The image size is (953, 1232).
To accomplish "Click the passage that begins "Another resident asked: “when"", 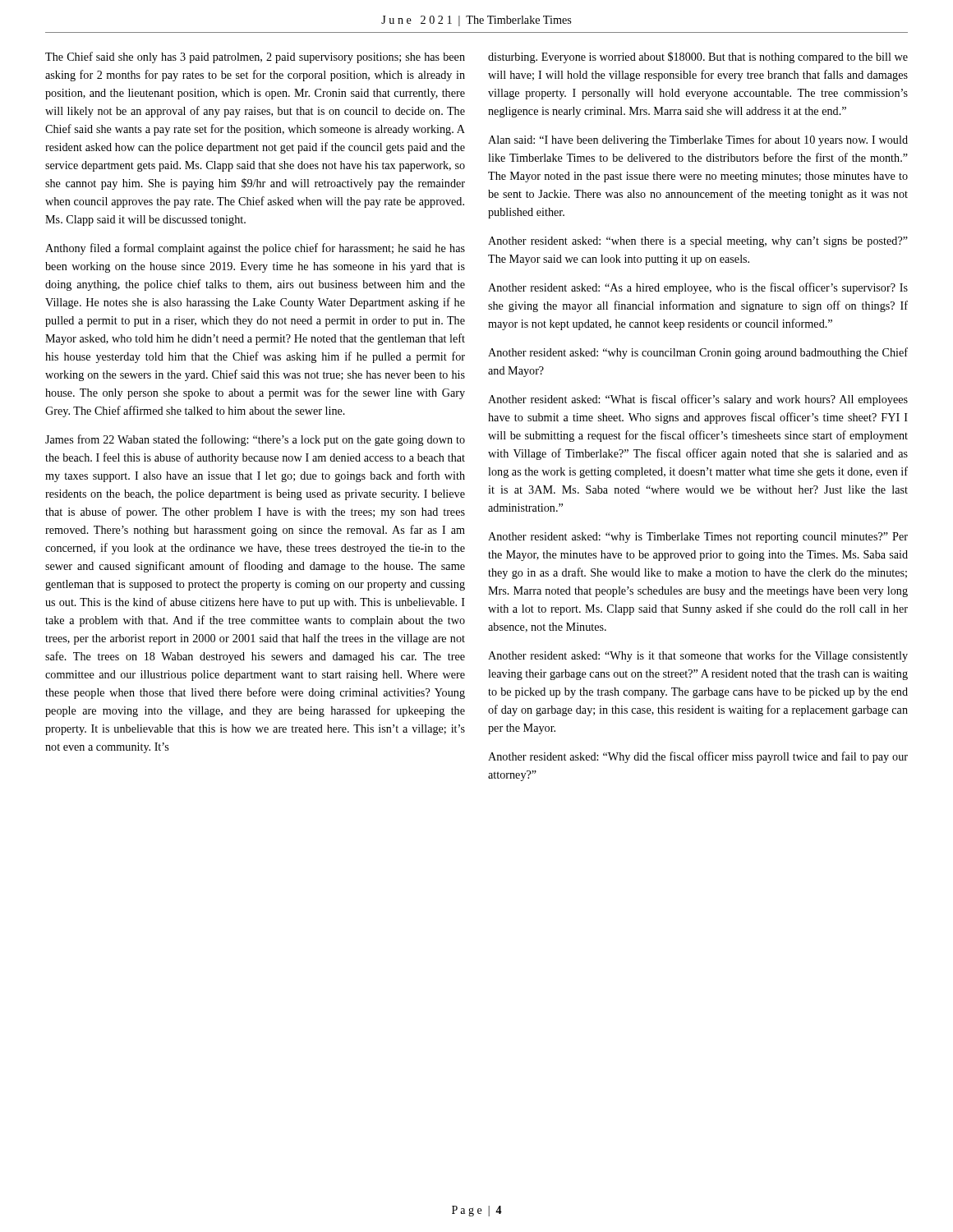I will click(698, 250).
